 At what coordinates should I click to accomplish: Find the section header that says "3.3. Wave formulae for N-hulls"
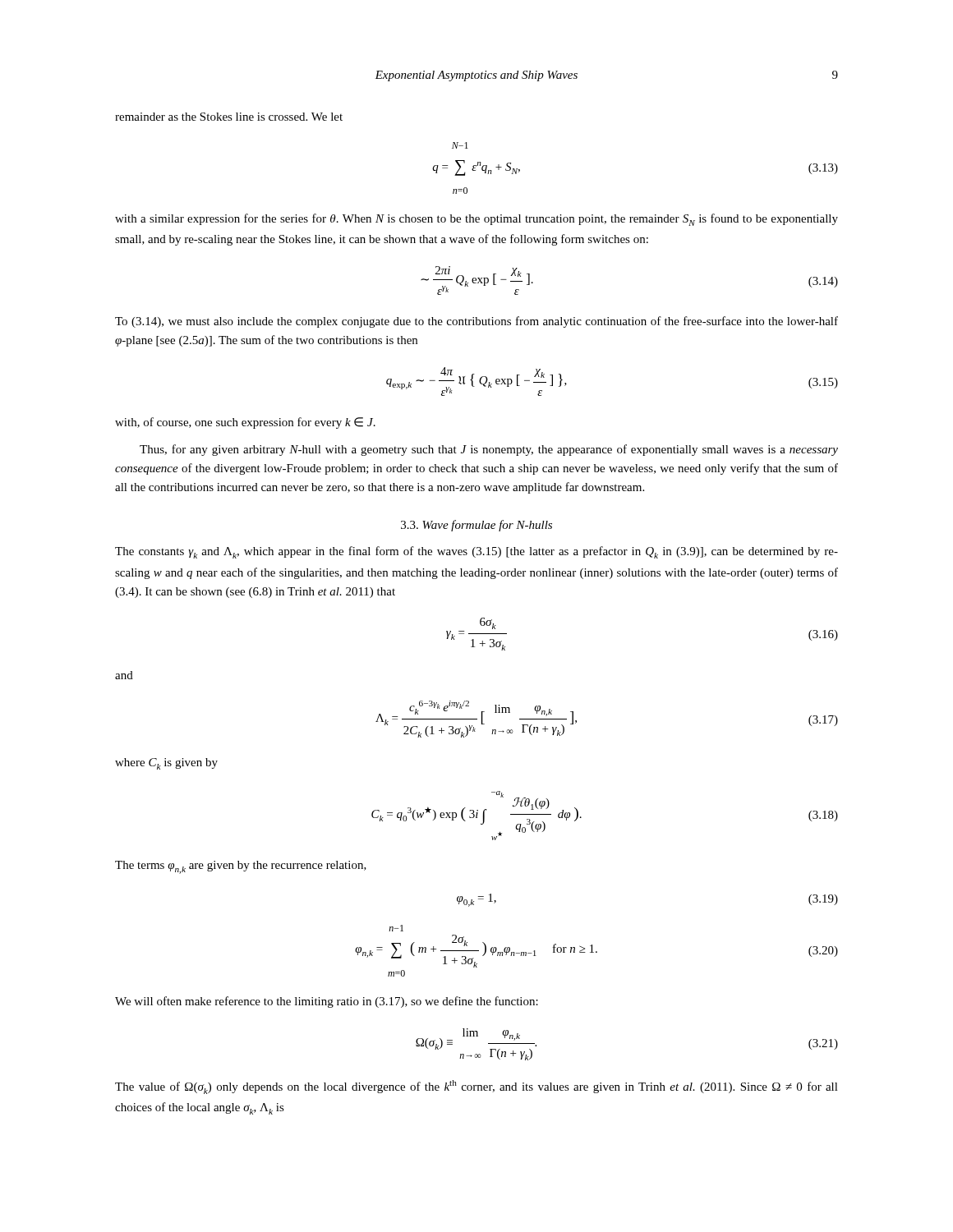click(x=476, y=525)
